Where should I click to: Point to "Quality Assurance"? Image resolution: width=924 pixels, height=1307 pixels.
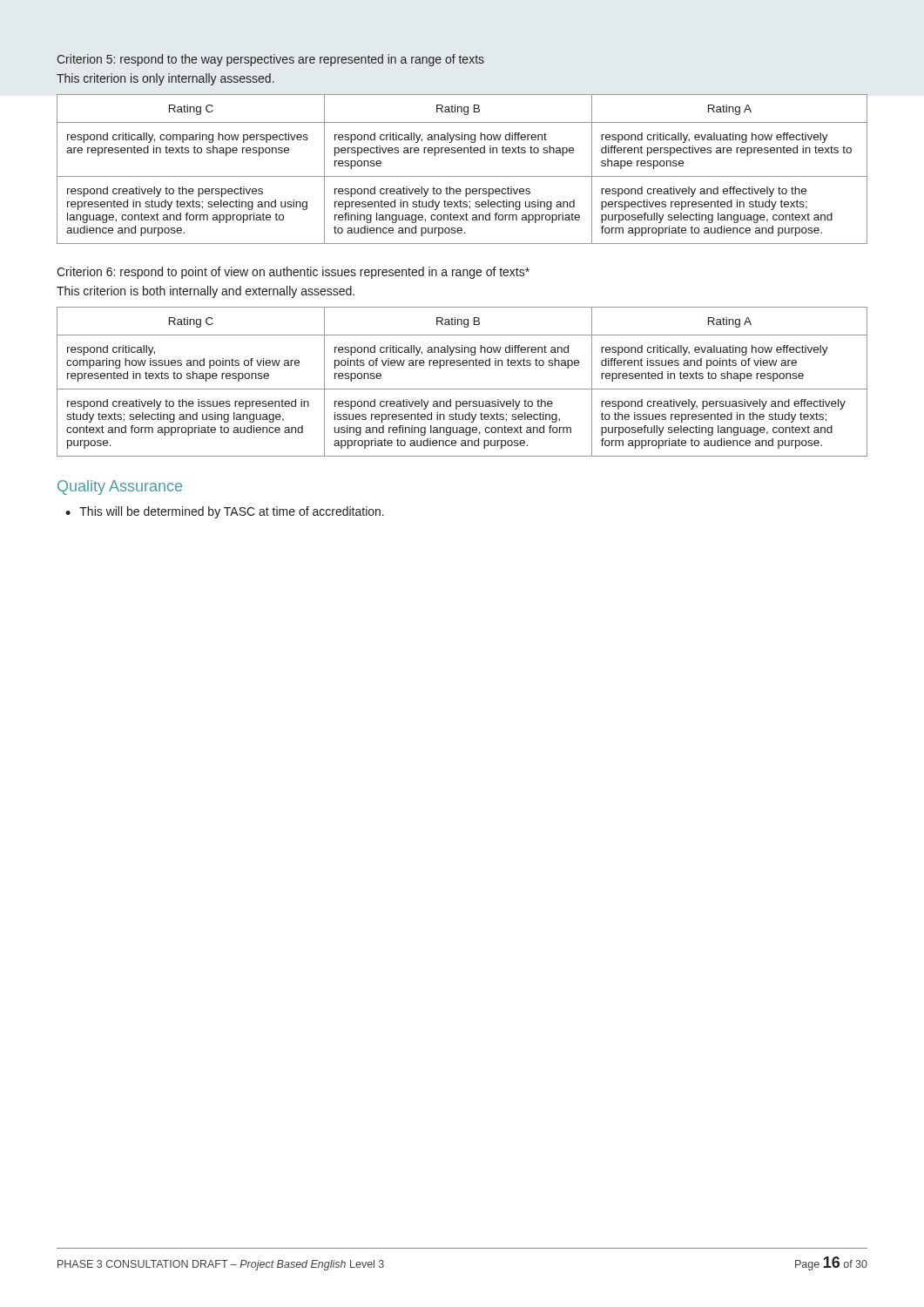pyautogui.click(x=120, y=488)
